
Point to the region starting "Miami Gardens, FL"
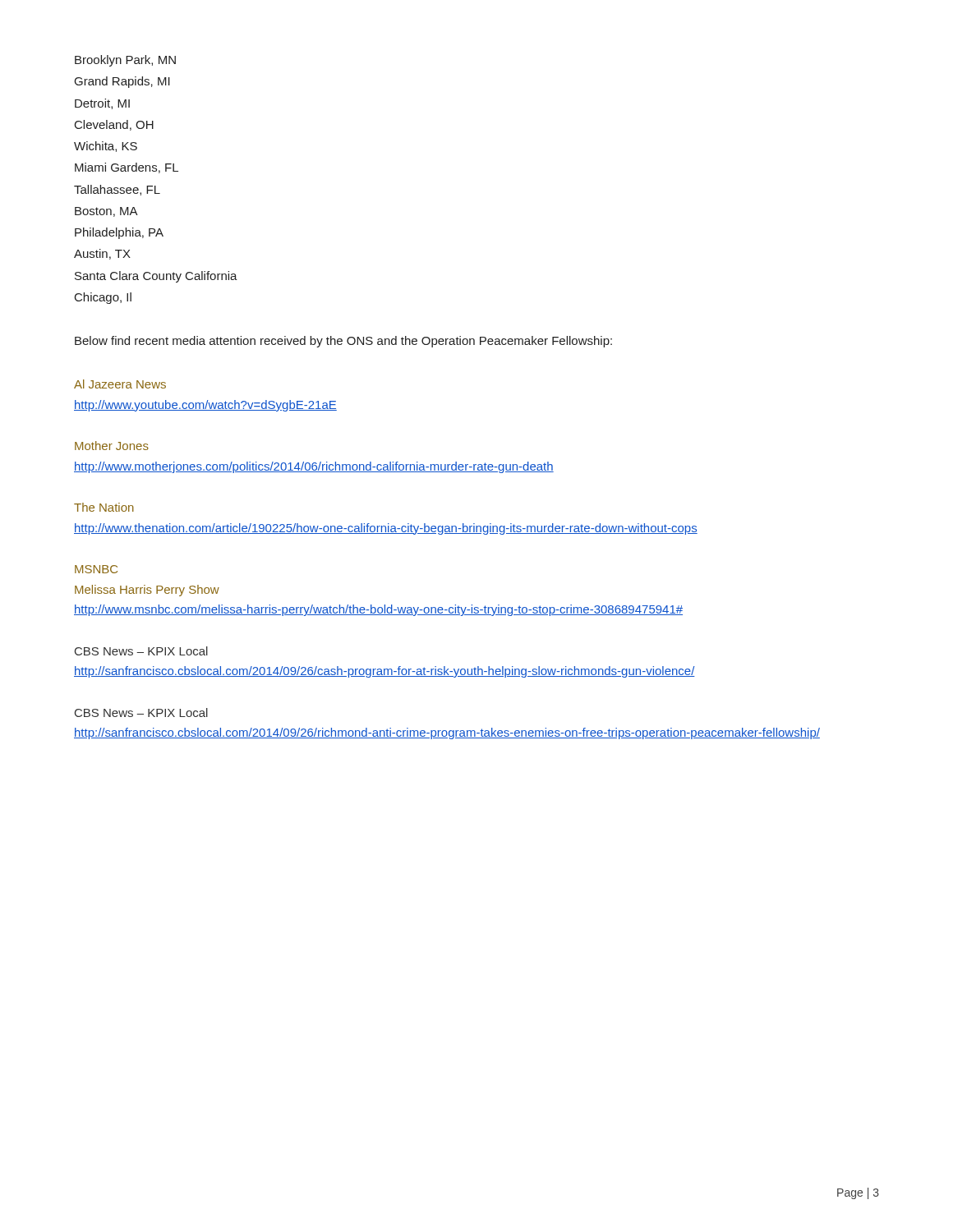tap(127, 168)
